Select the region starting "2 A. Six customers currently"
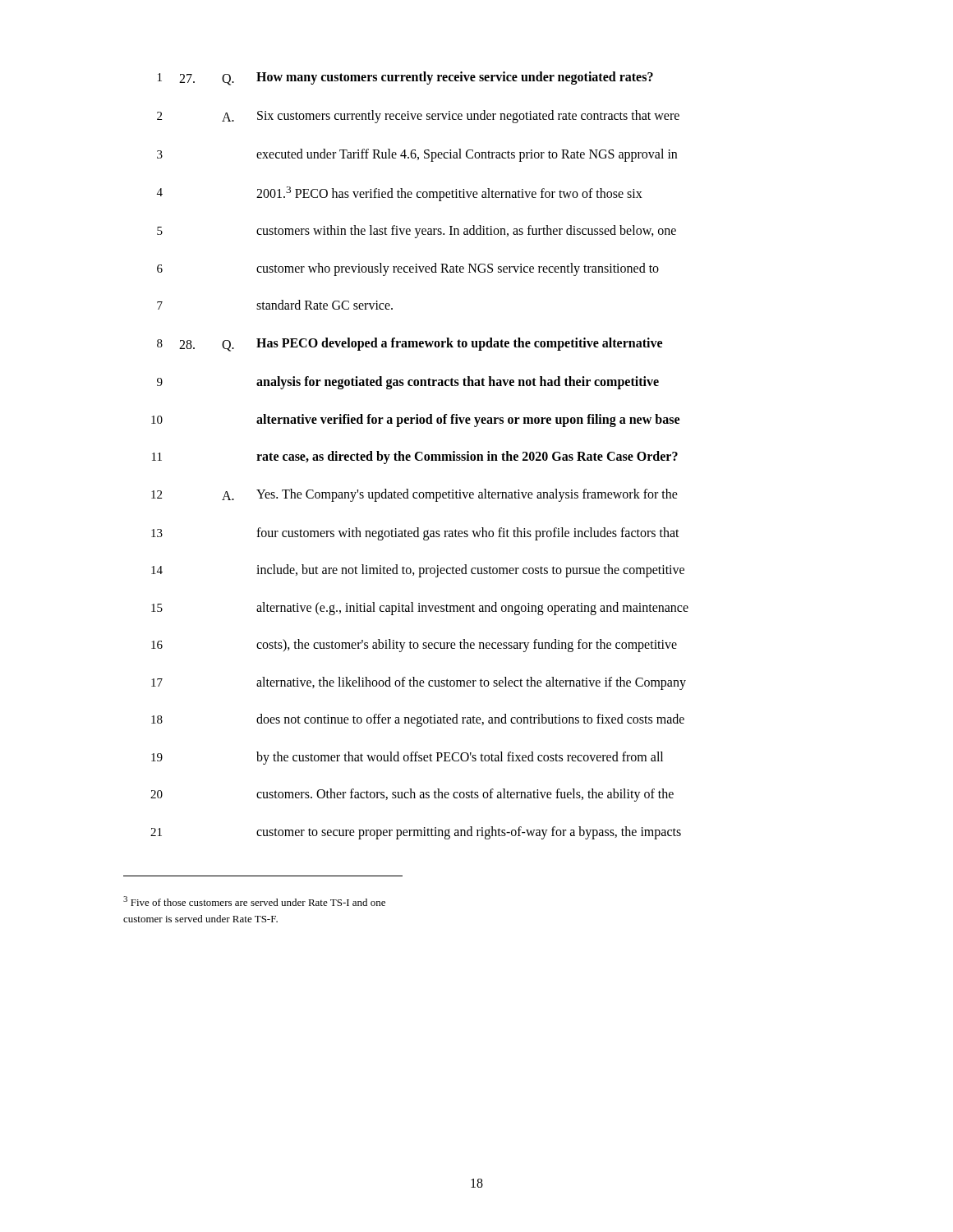The image size is (953, 1232). (418, 117)
